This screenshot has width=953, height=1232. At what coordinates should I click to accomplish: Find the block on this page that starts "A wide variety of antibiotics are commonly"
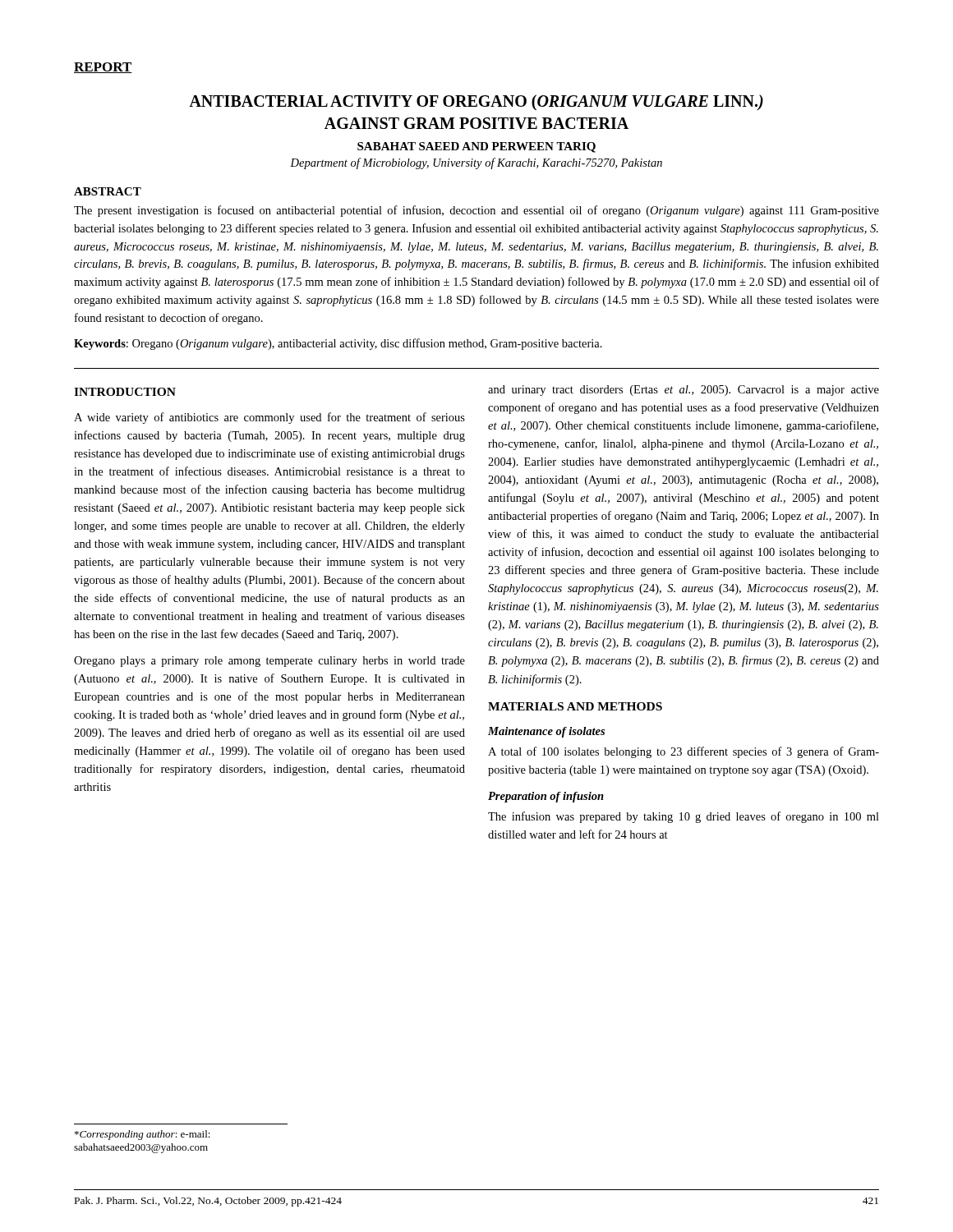click(269, 602)
